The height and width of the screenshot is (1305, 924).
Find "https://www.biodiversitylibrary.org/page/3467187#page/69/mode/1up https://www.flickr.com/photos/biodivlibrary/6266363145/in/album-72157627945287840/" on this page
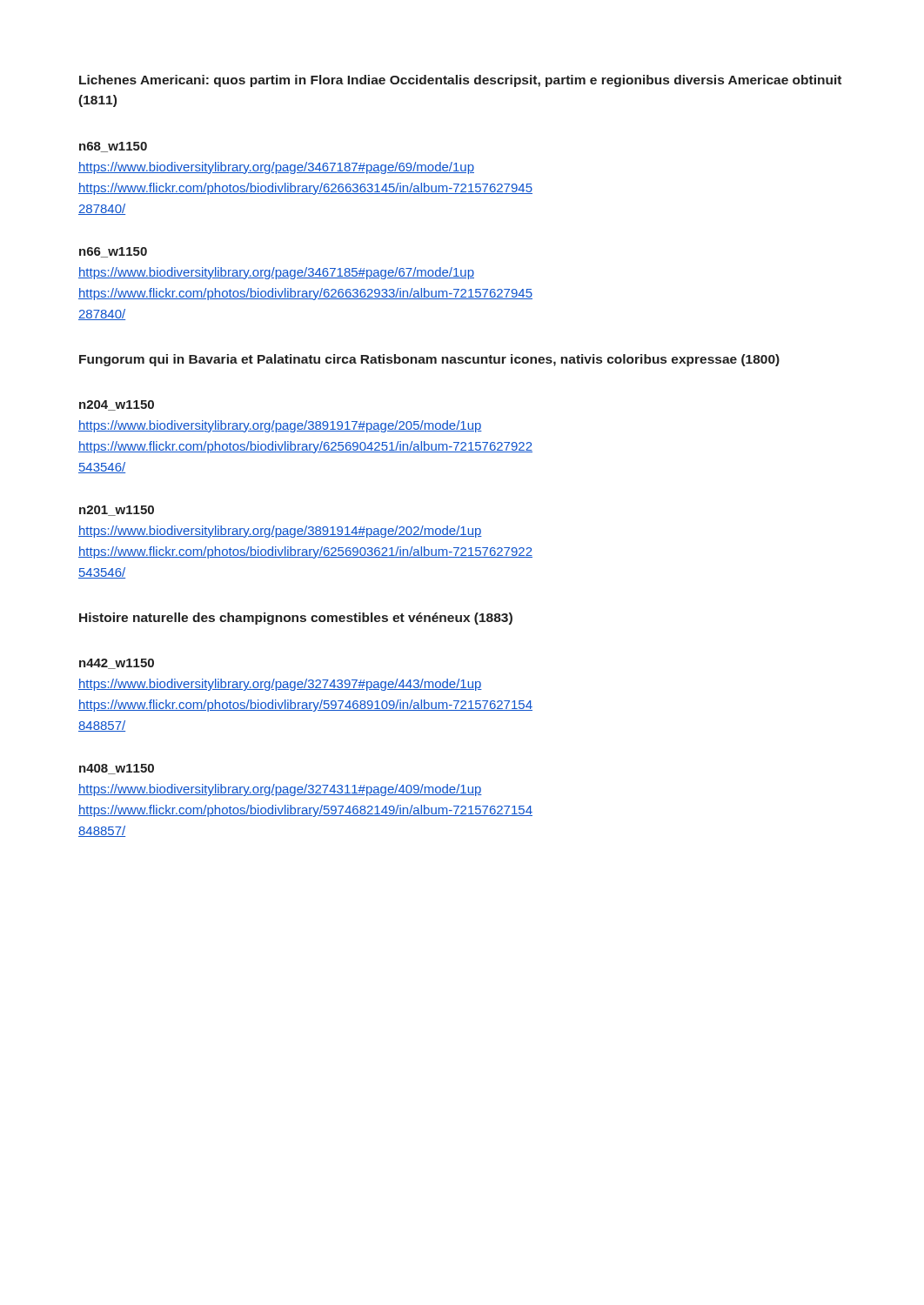coord(462,188)
